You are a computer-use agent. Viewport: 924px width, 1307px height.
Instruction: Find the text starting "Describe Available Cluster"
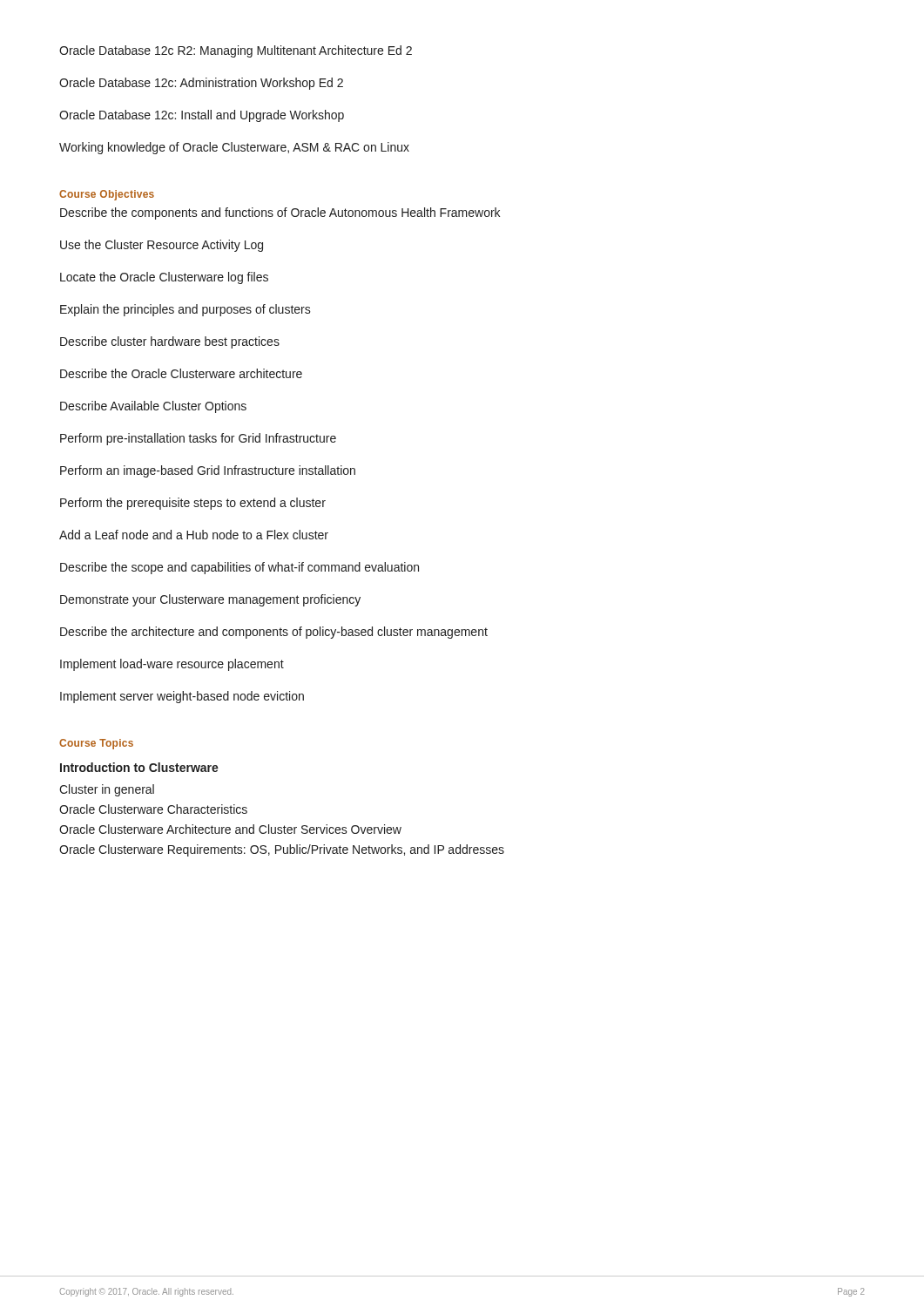click(x=153, y=406)
